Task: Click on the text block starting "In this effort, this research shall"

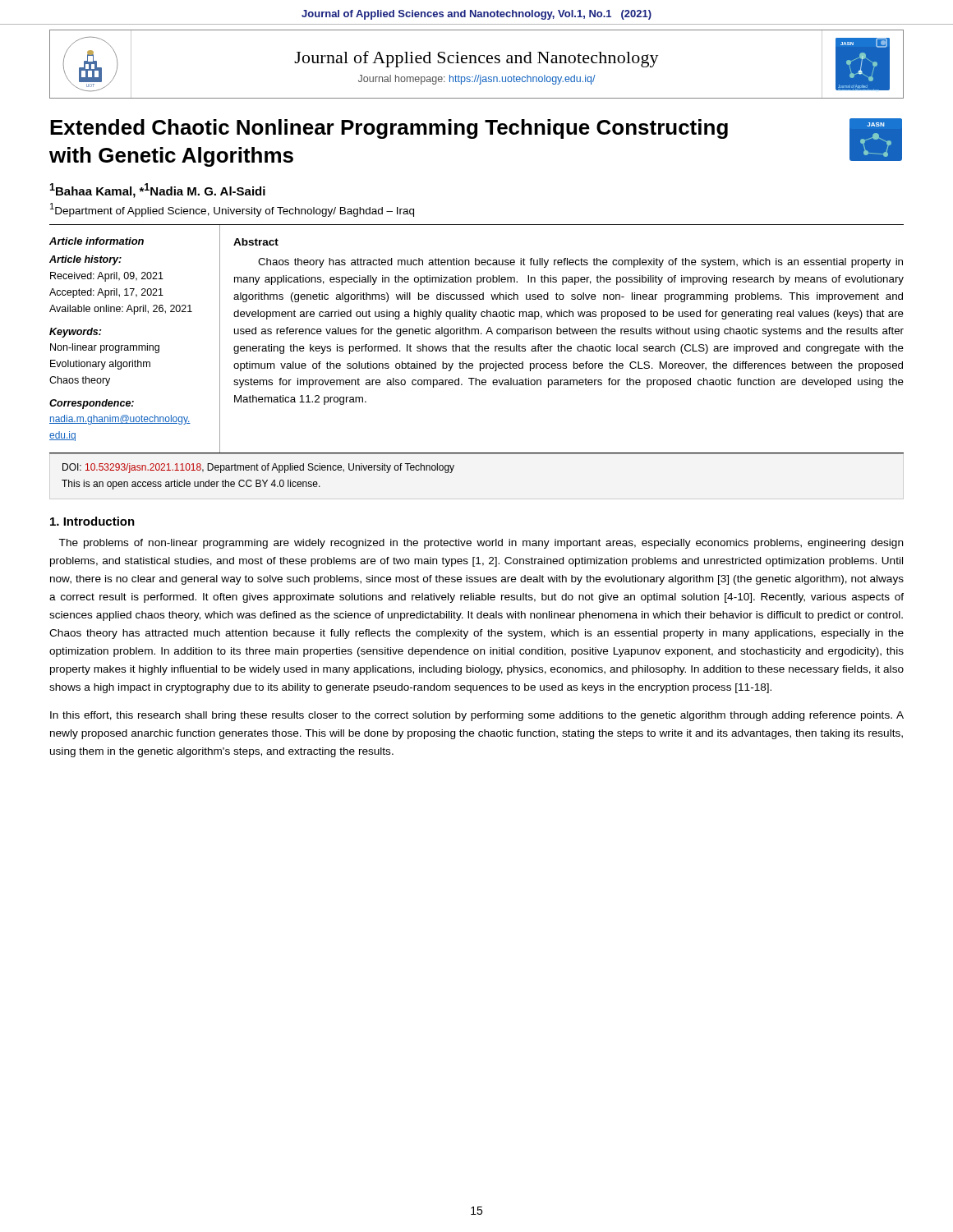Action: click(x=476, y=733)
